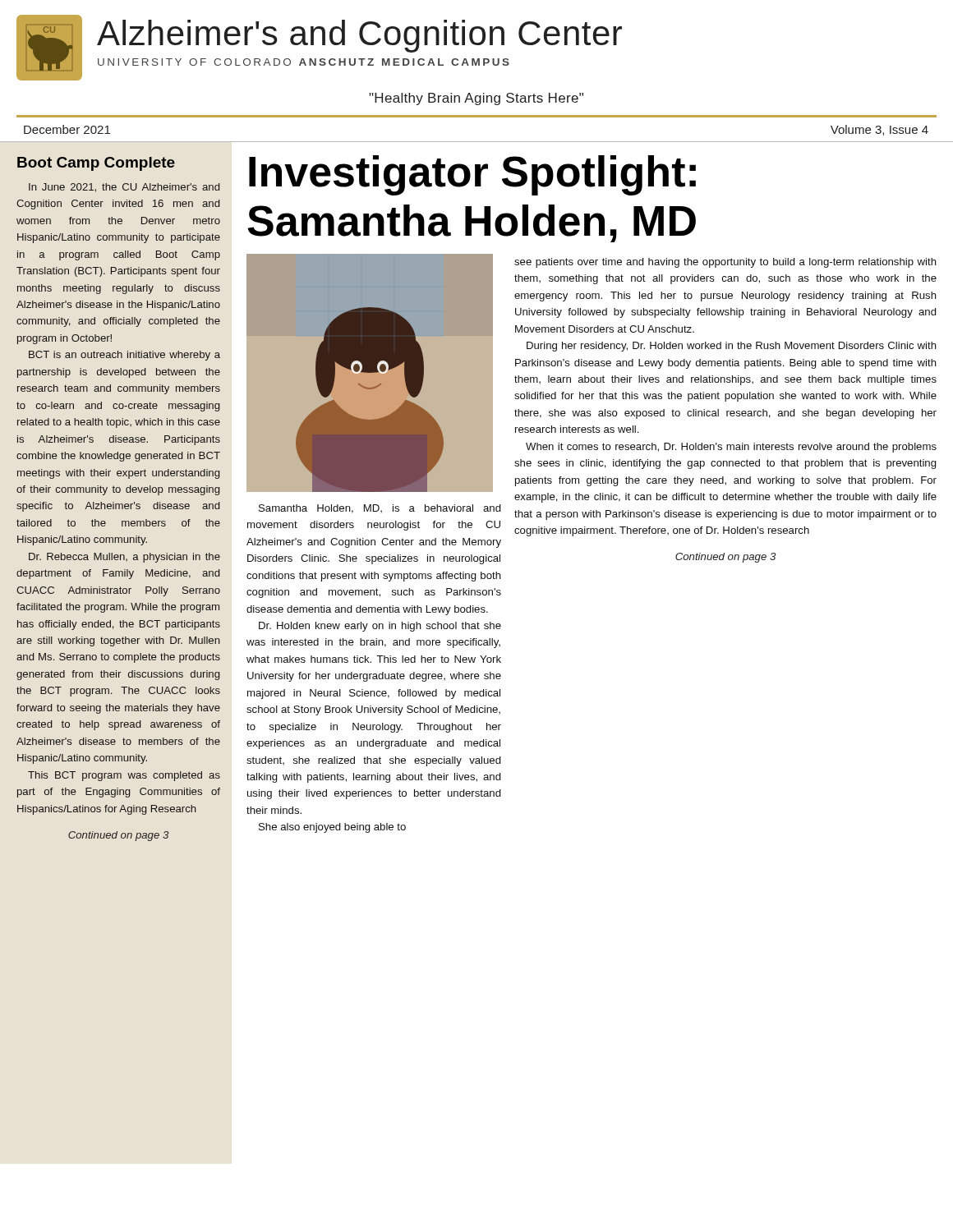Find "Investigator Spotlight: Samantha Holden, MD" on this page
Image resolution: width=953 pixels, height=1232 pixels.
592,196
